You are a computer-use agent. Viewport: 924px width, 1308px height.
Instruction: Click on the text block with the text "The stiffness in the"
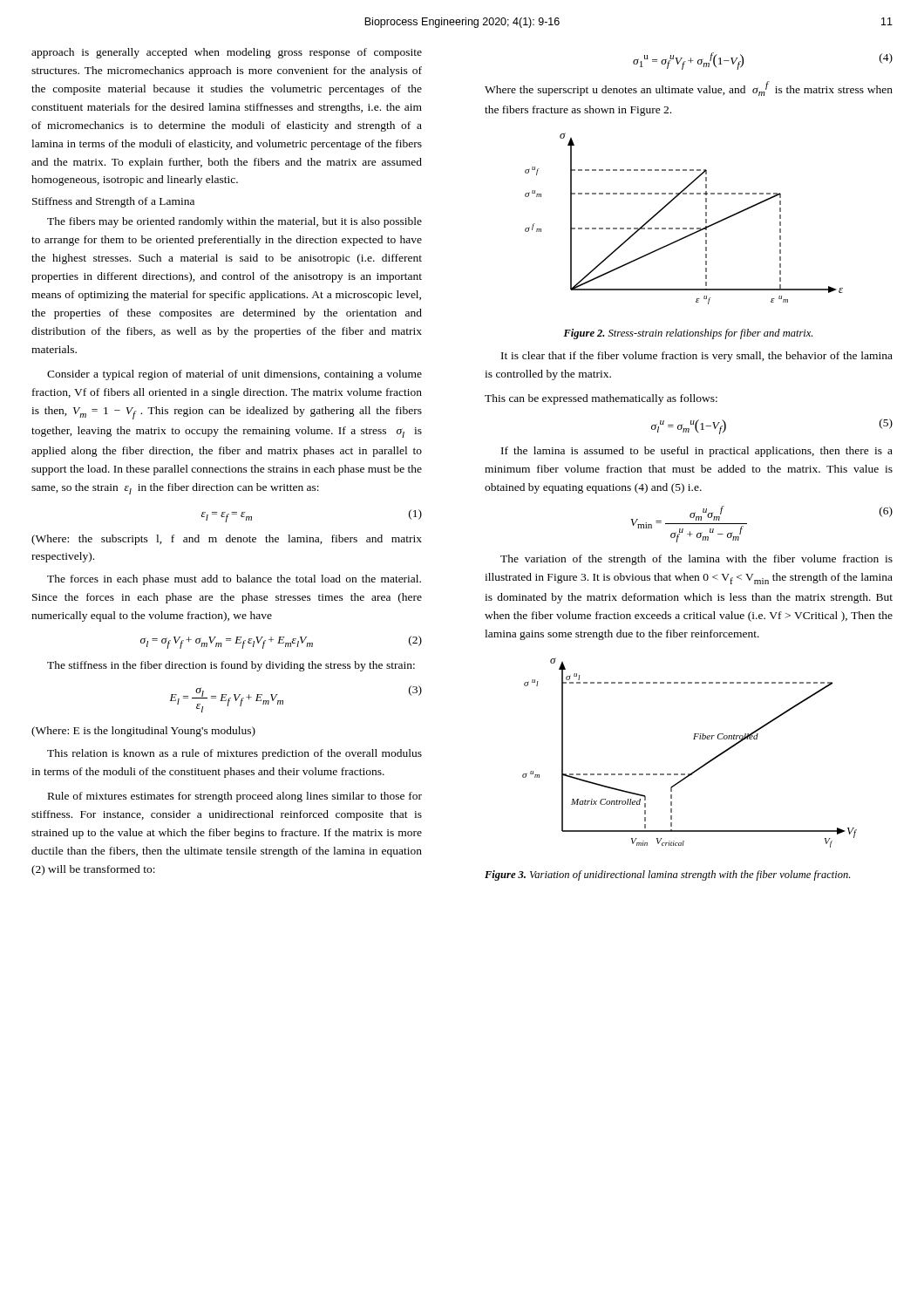coord(231,665)
